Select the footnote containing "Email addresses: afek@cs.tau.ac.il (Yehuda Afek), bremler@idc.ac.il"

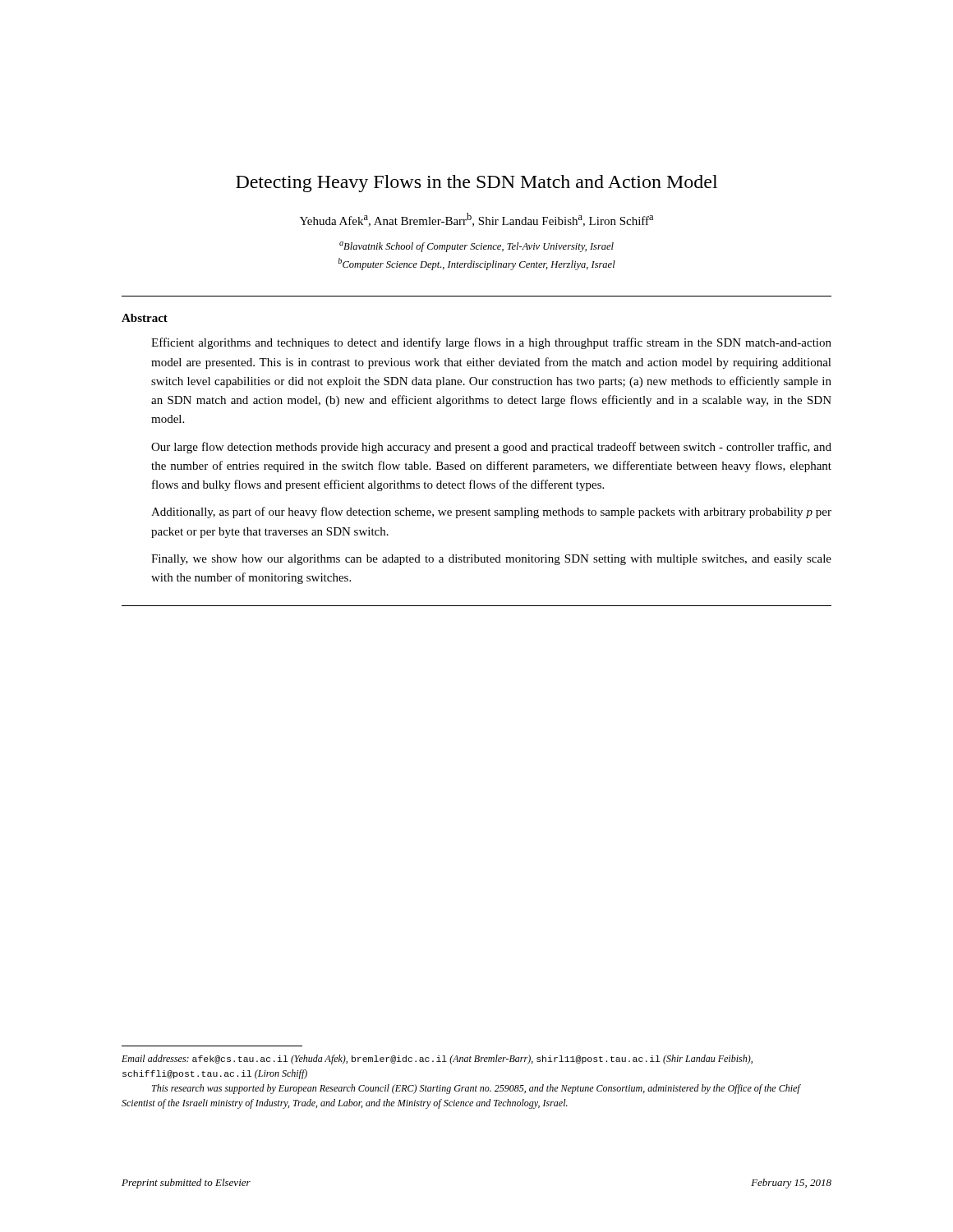(x=461, y=1081)
